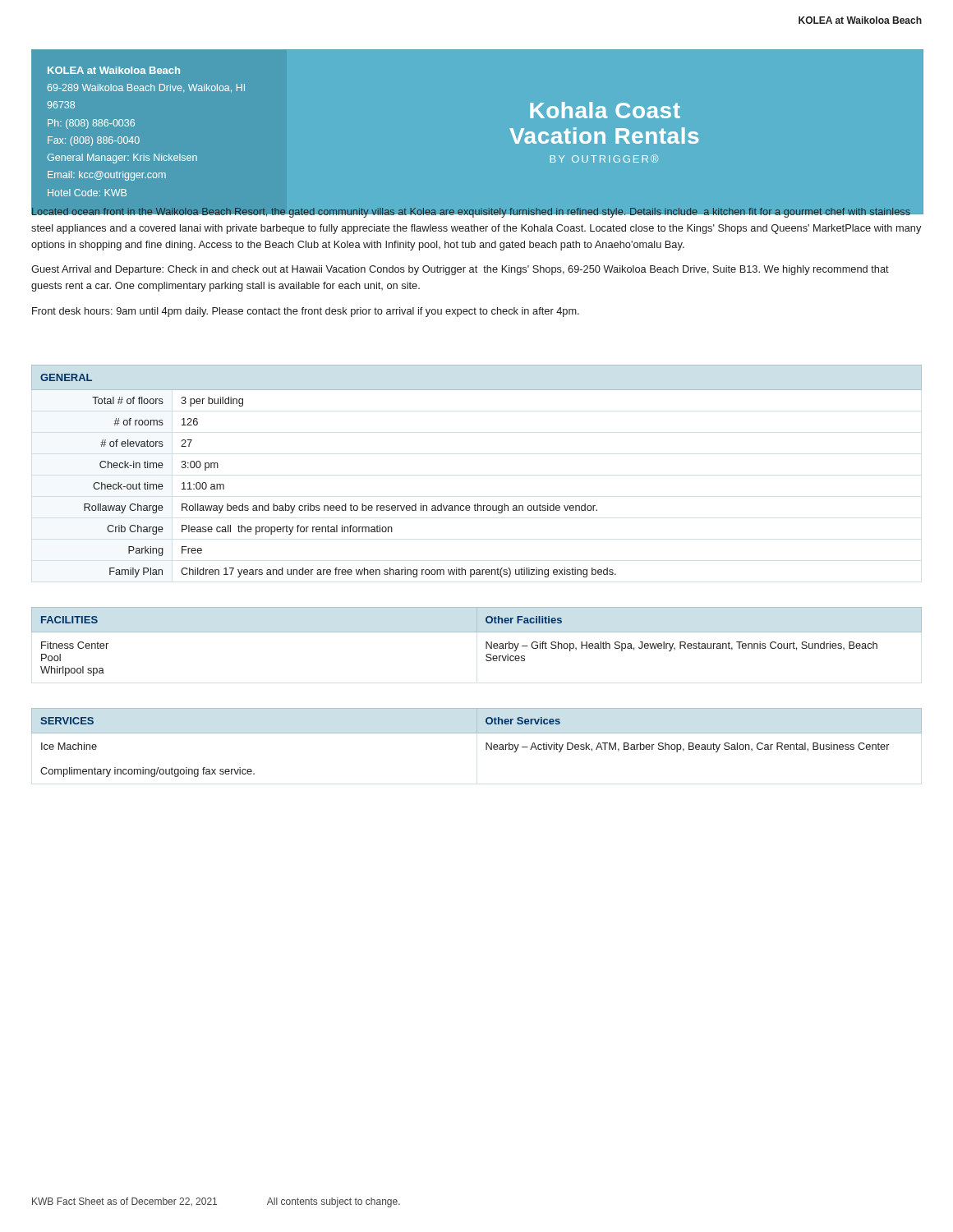This screenshot has width=953, height=1232.
Task: Click on the element starting "KOLEA at Waikoloa Beach 69-289"
Action: point(114,70)
